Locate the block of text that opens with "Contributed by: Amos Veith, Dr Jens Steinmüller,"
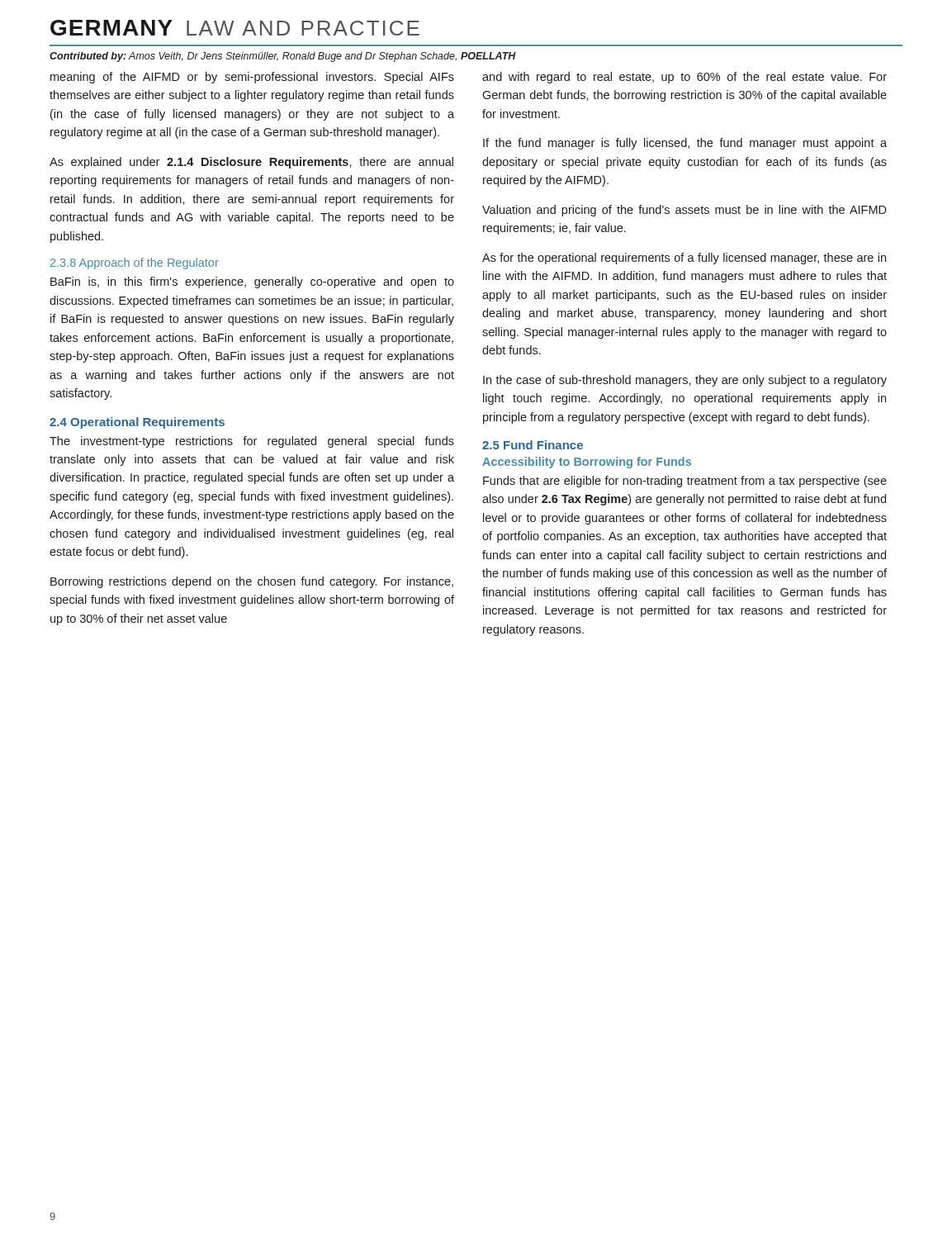The height and width of the screenshot is (1239, 952). [283, 56]
